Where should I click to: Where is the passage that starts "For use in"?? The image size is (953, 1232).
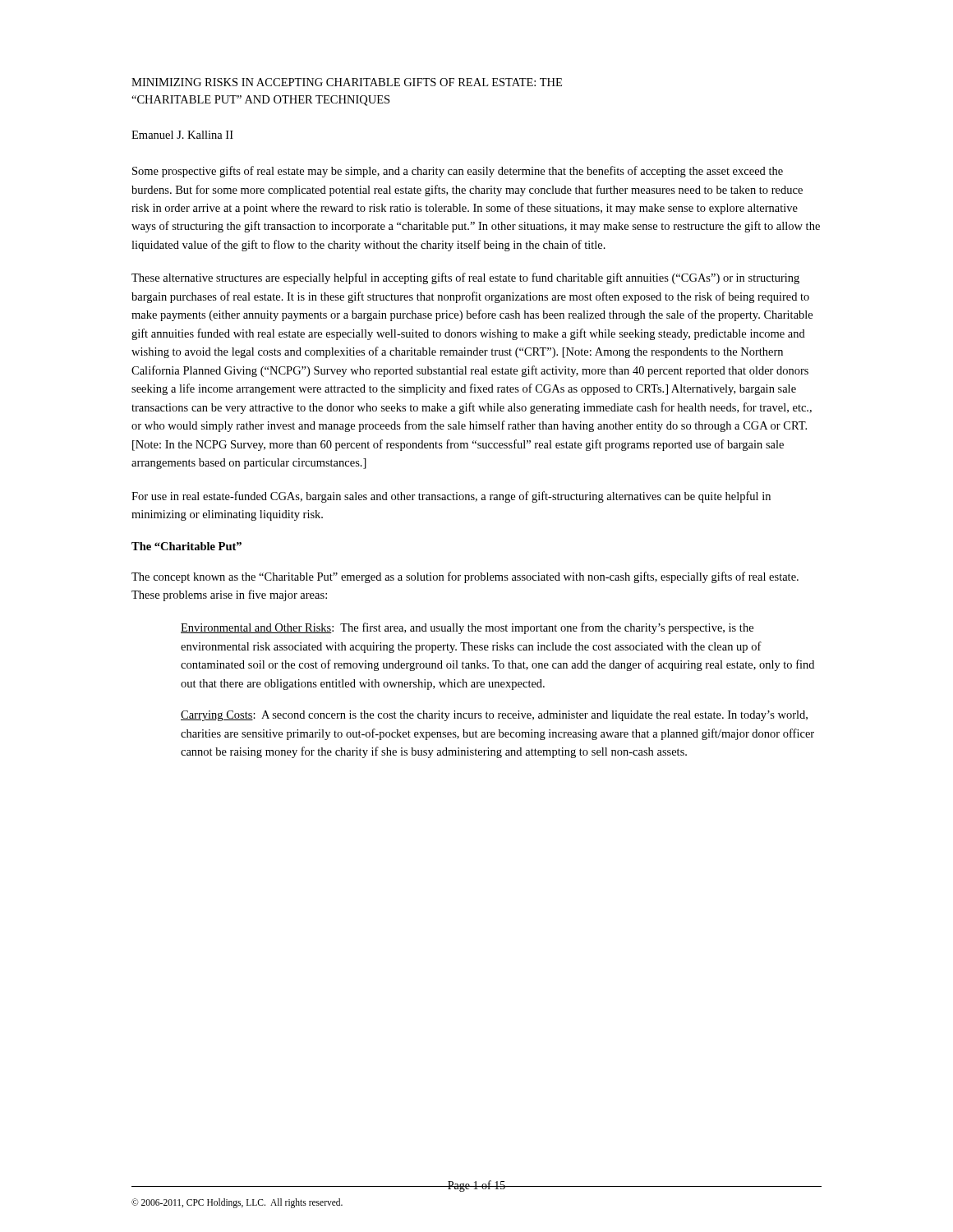click(x=451, y=505)
